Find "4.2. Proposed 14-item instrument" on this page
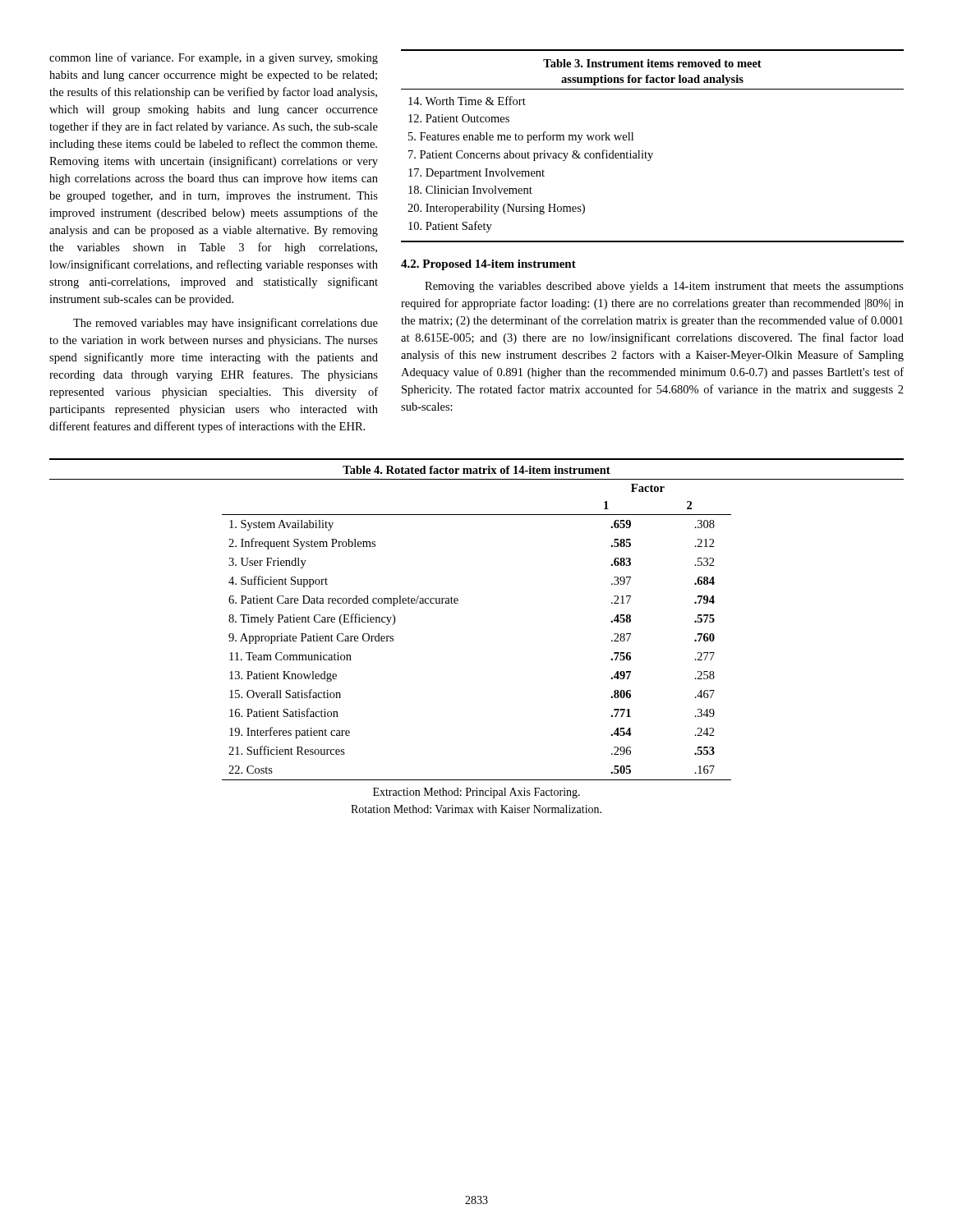This screenshot has height=1232, width=953. tap(488, 263)
